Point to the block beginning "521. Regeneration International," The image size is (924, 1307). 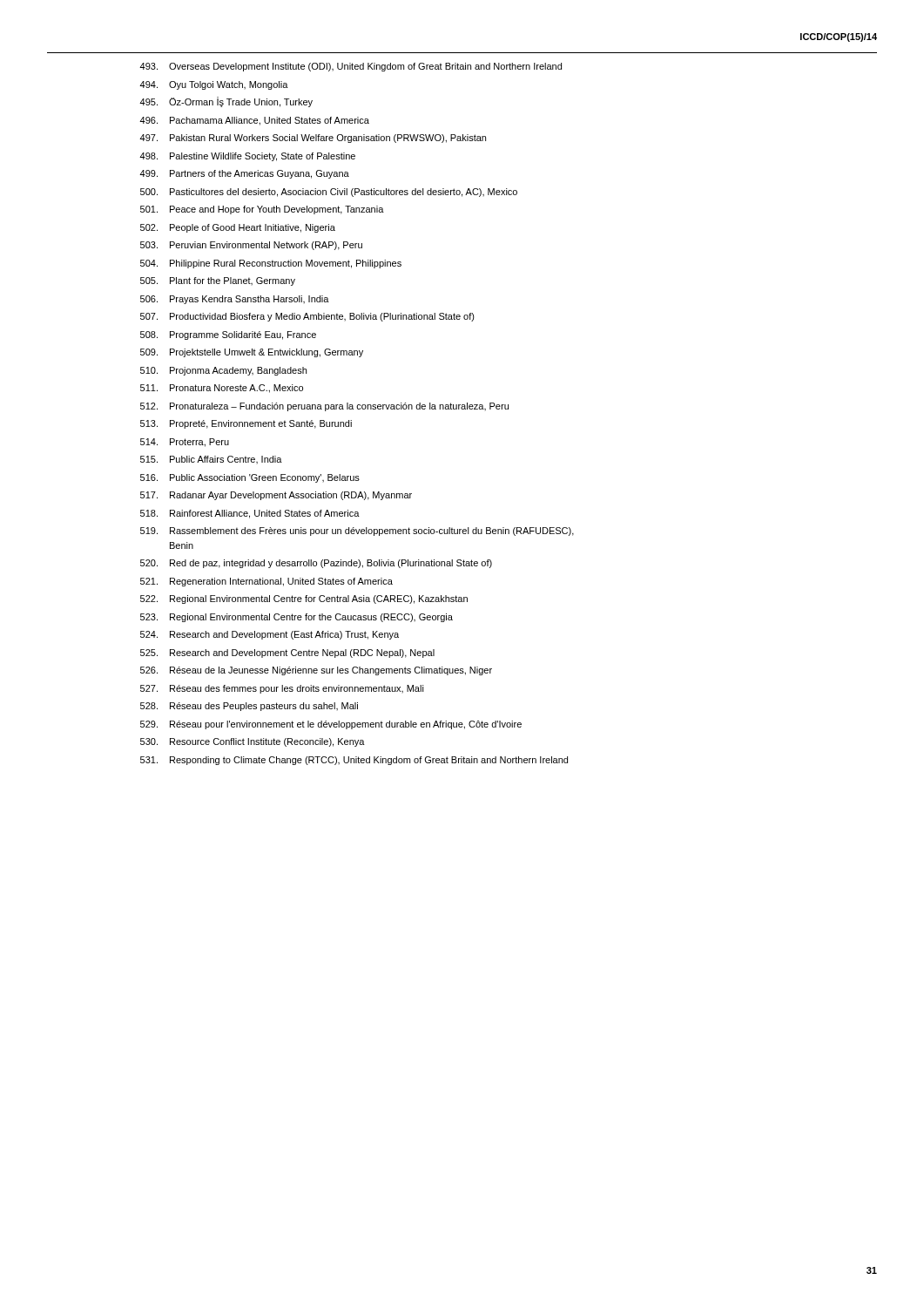point(266,582)
